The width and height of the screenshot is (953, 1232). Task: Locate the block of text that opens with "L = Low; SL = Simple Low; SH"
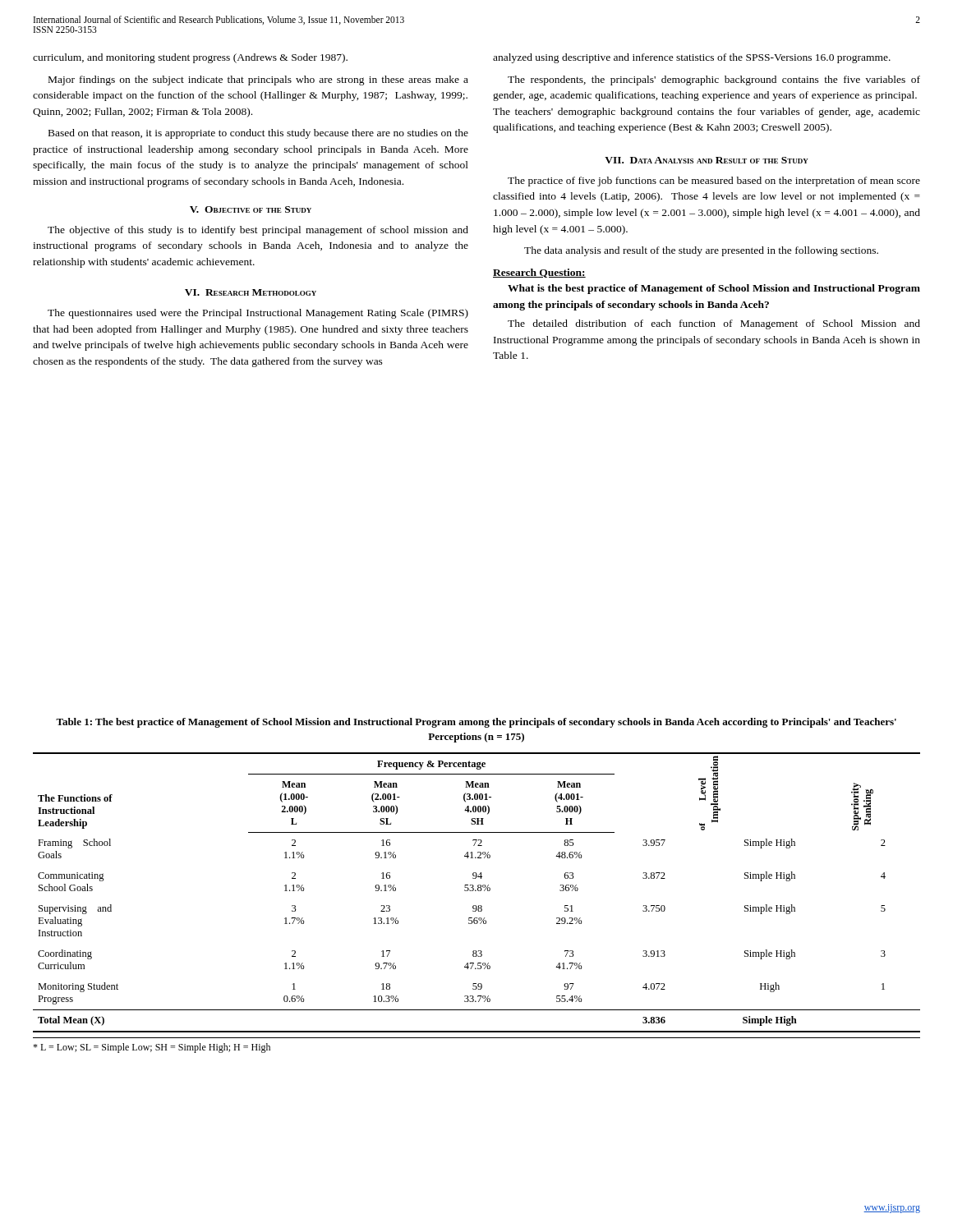coord(152,1047)
